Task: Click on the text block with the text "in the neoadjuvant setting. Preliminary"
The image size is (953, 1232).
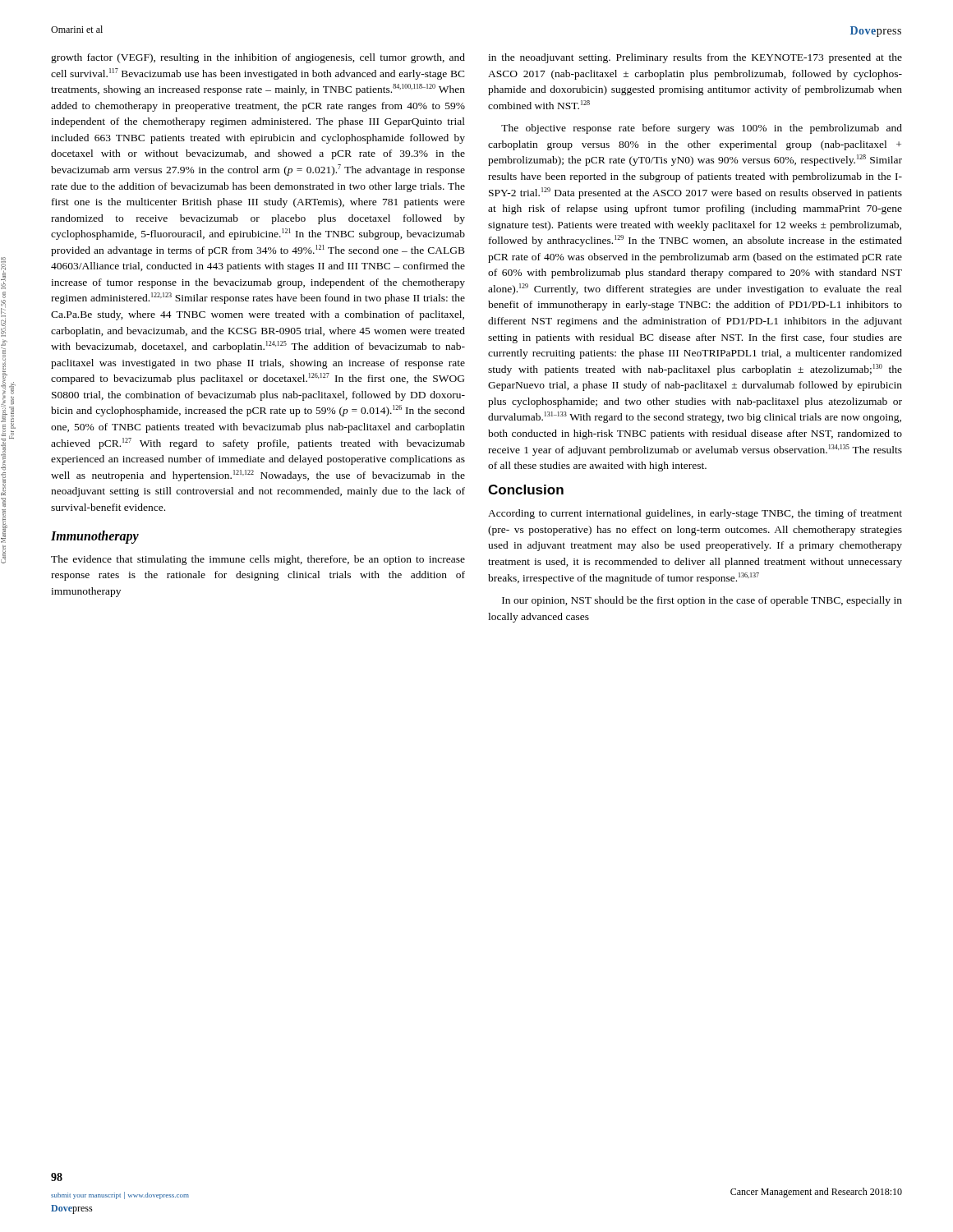Action: point(695,261)
